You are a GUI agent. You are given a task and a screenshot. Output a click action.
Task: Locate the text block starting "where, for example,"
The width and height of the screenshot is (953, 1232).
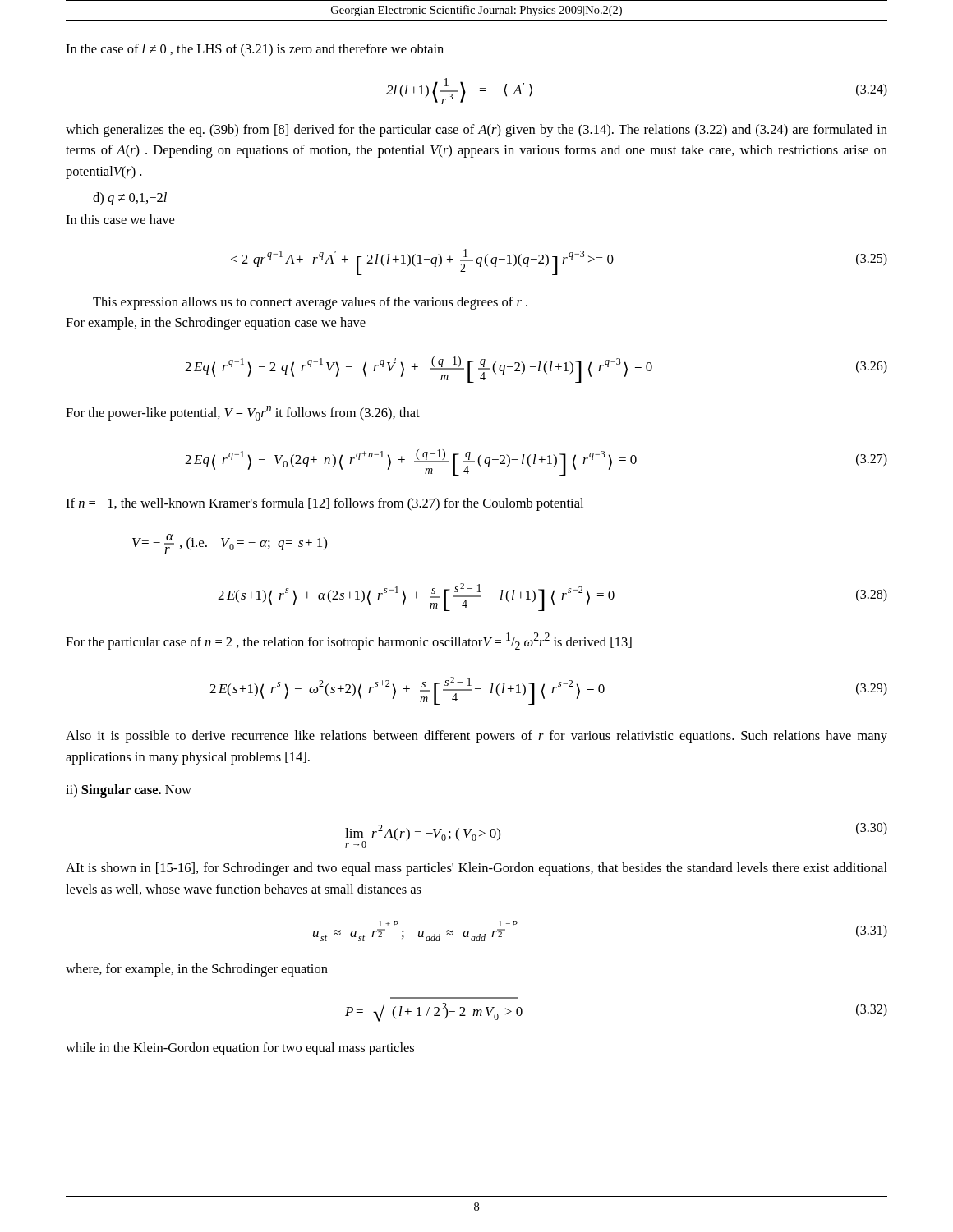click(x=197, y=969)
